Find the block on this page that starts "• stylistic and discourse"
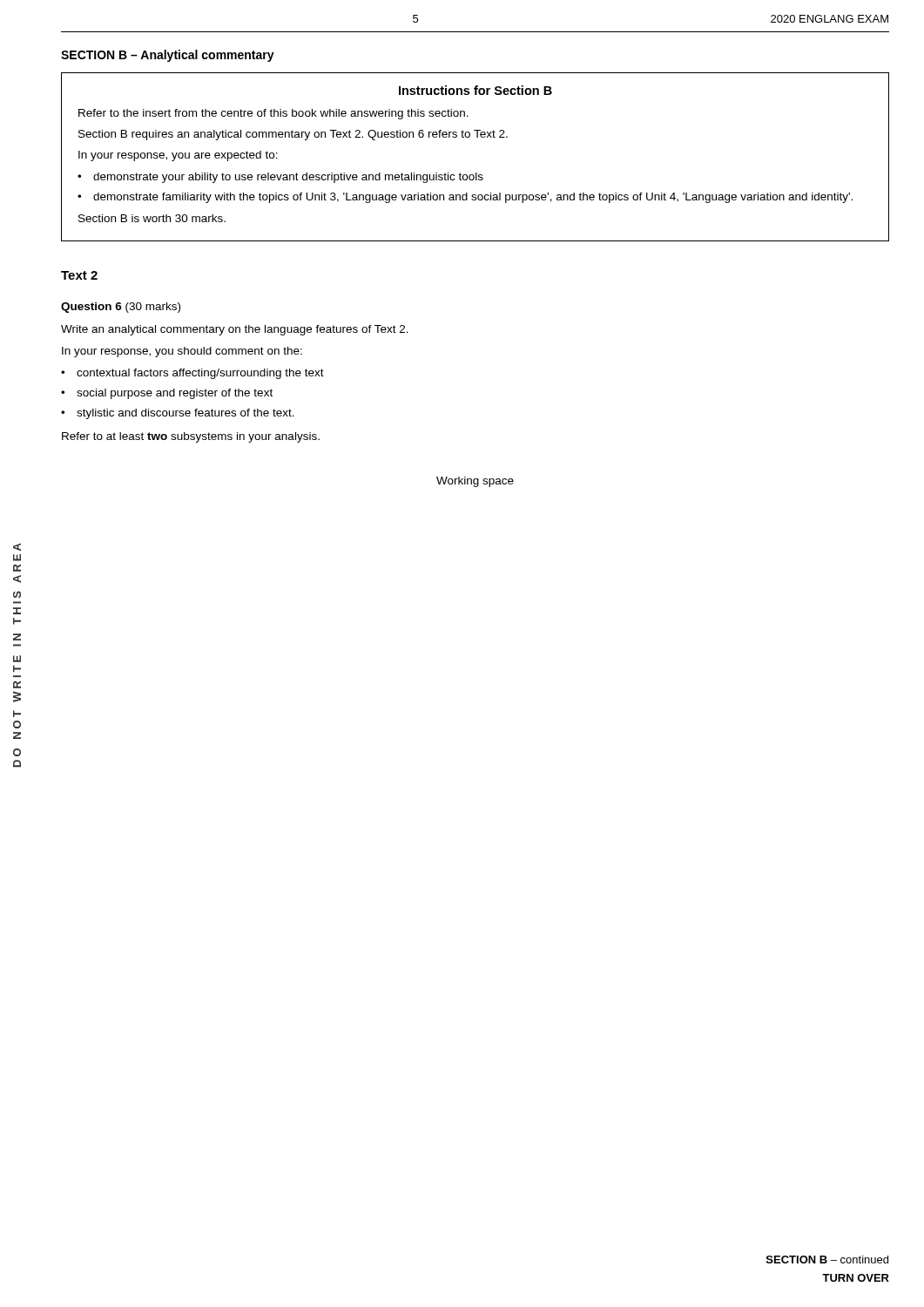This screenshot has width=924, height=1307. [x=178, y=414]
